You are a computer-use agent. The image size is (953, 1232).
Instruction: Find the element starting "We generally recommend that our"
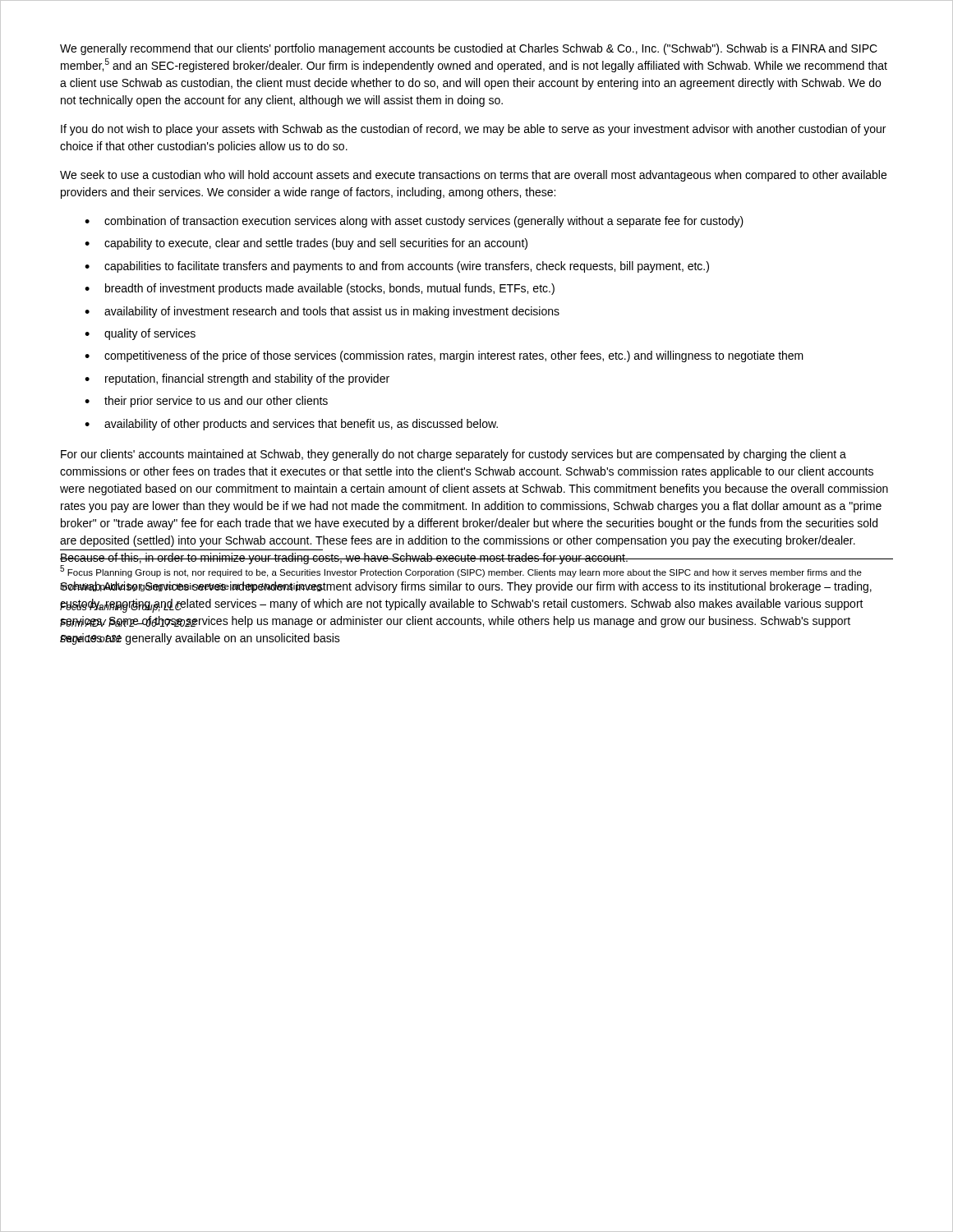474,74
